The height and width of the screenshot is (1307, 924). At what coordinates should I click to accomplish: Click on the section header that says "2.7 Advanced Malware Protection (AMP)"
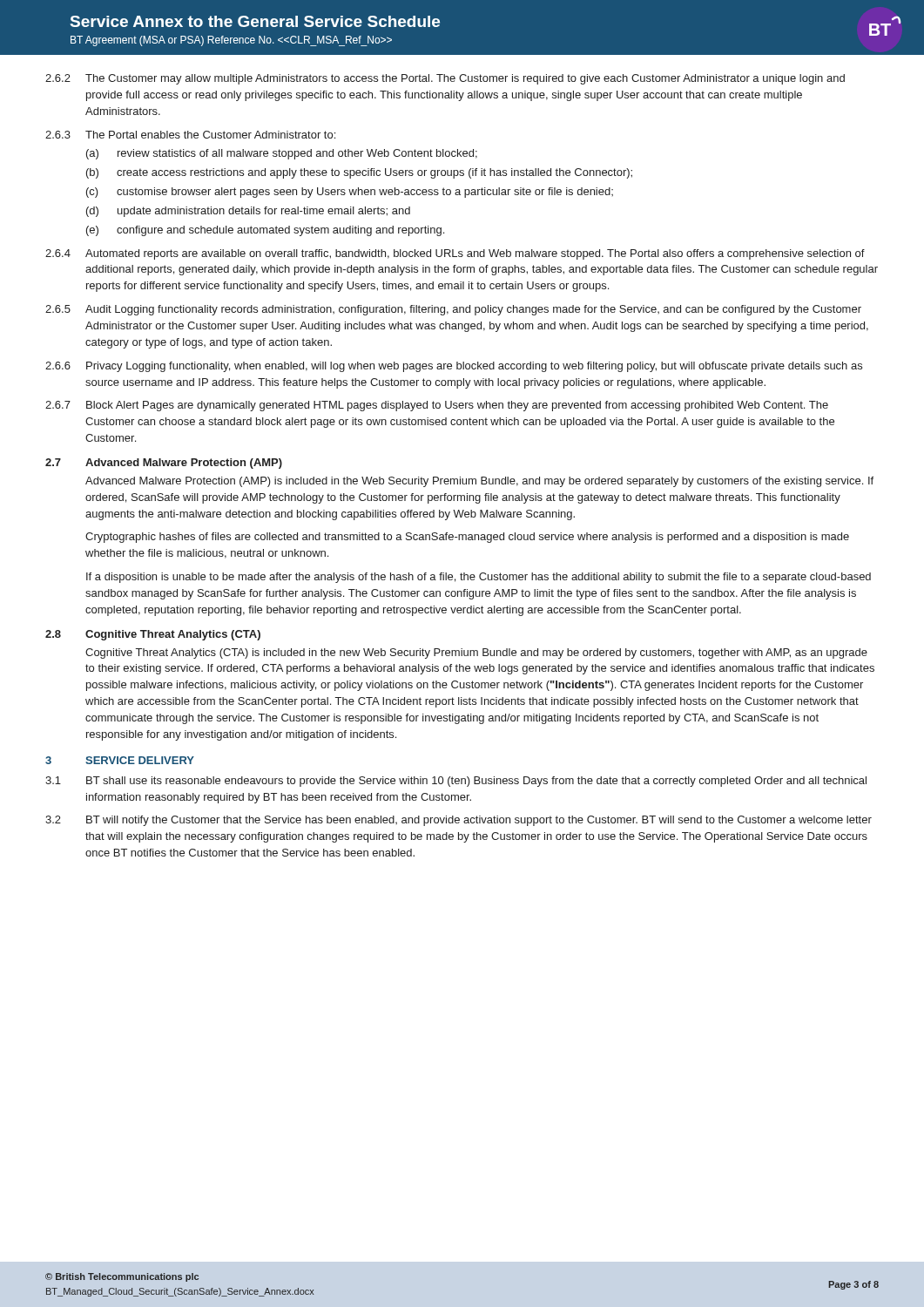[164, 462]
